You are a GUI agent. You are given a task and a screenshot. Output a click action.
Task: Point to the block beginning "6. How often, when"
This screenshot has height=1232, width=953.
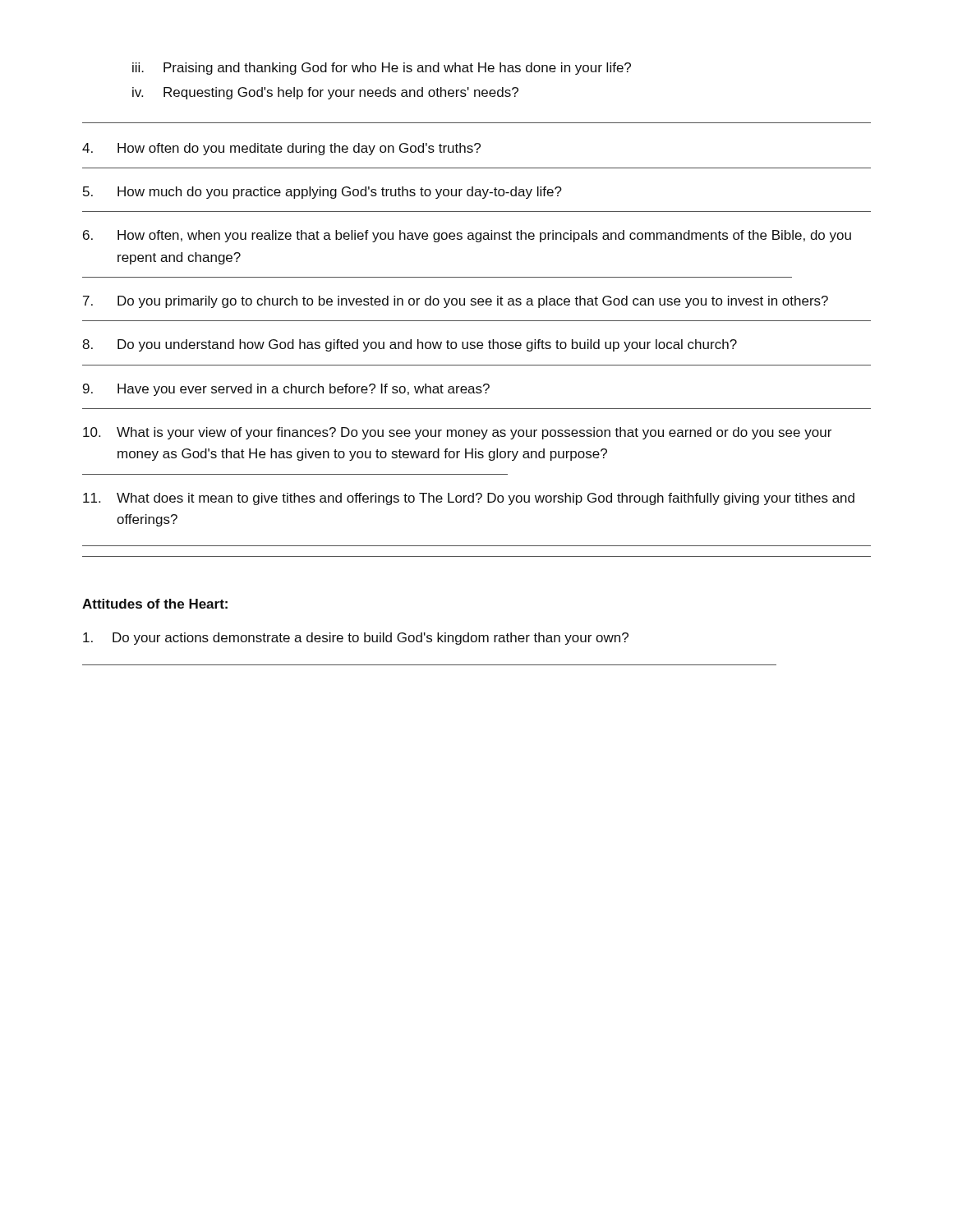476,252
